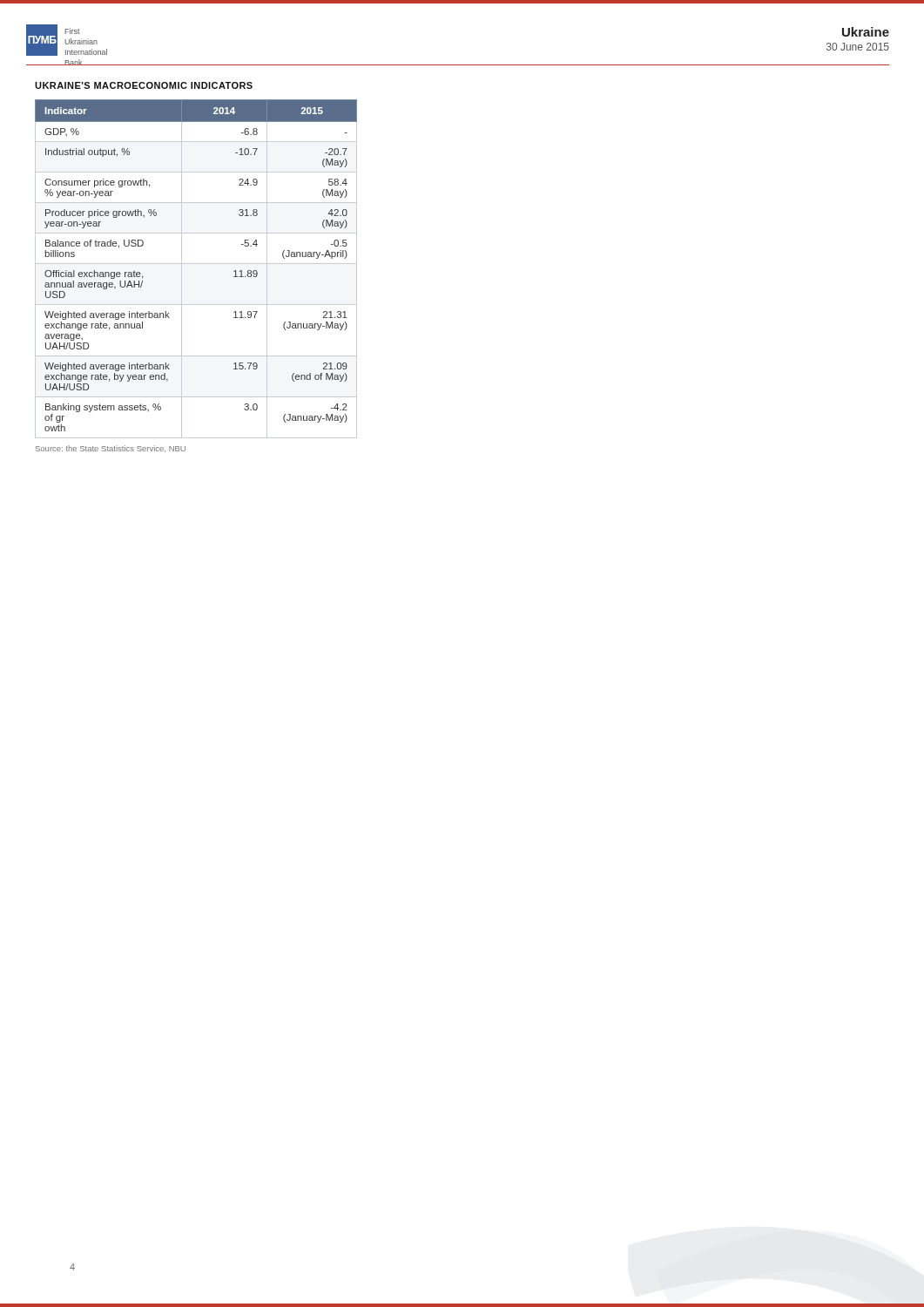Screen dimensions: 1307x924
Task: Select the footnote containing "Source: the State Statistics Service, NBU"
Action: click(x=110, y=448)
